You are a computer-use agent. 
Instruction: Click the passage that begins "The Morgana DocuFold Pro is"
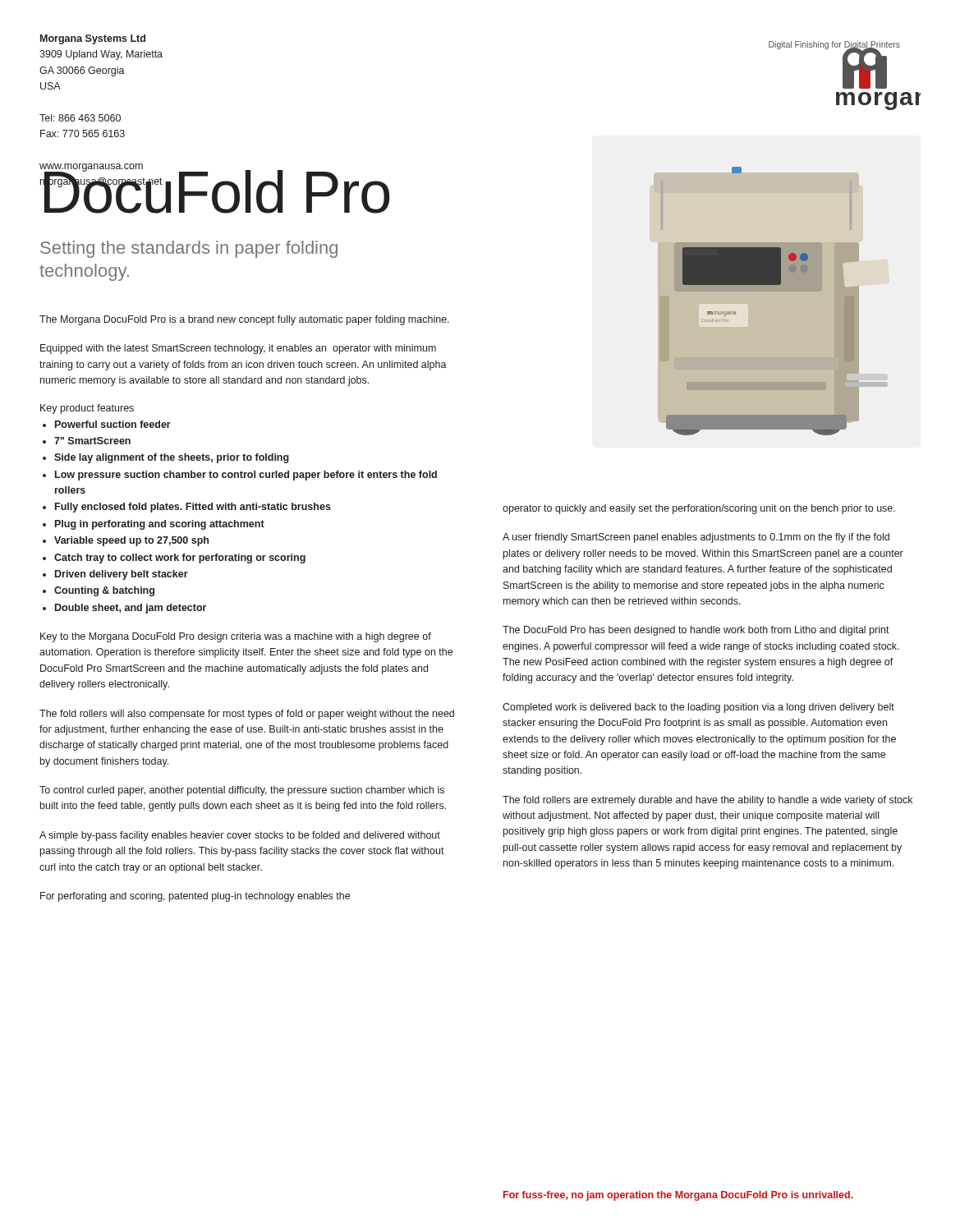pos(245,320)
